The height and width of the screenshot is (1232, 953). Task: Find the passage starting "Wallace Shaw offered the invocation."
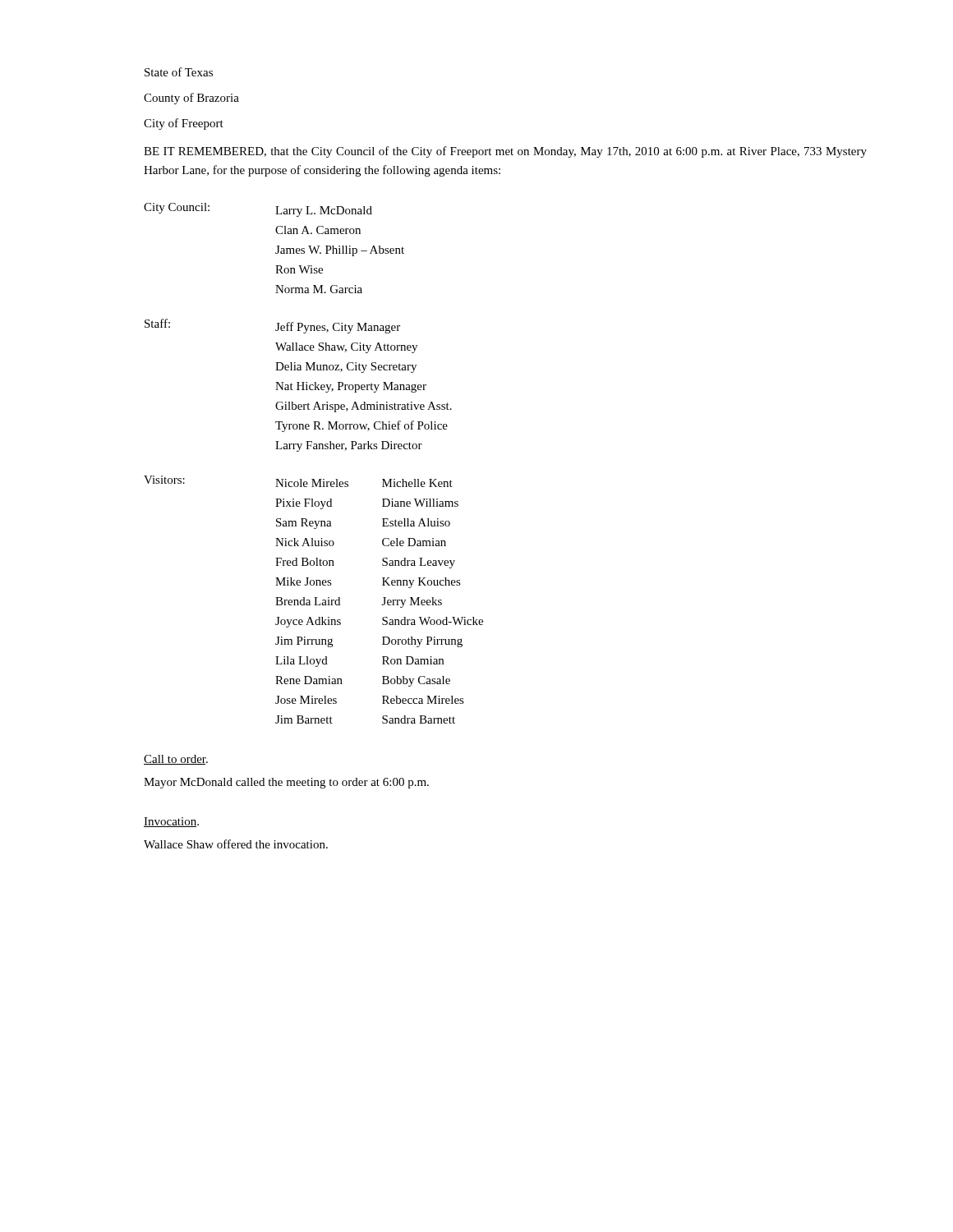click(236, 844)
